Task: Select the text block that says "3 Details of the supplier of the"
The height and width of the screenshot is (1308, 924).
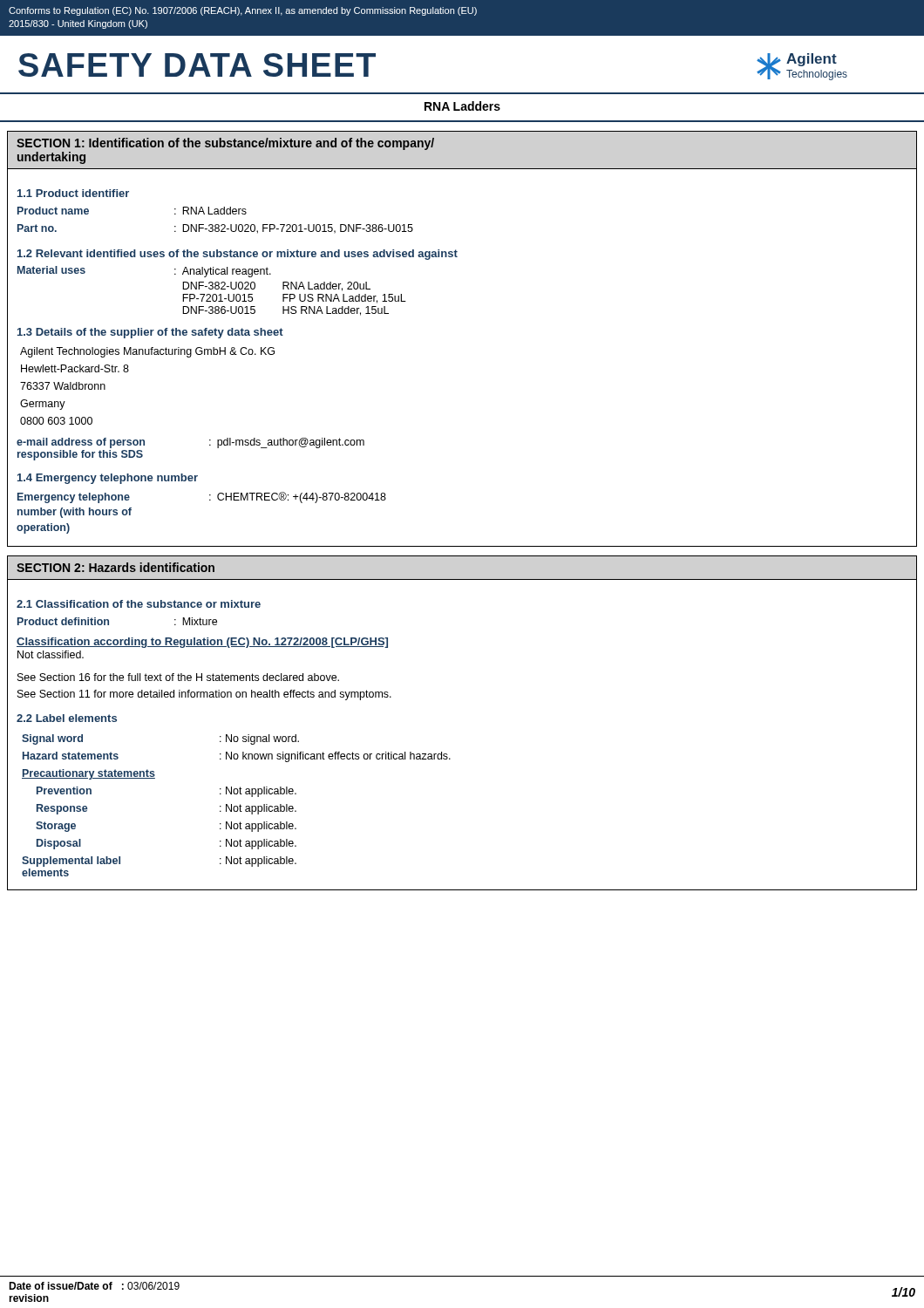Action: pos(150,332)
